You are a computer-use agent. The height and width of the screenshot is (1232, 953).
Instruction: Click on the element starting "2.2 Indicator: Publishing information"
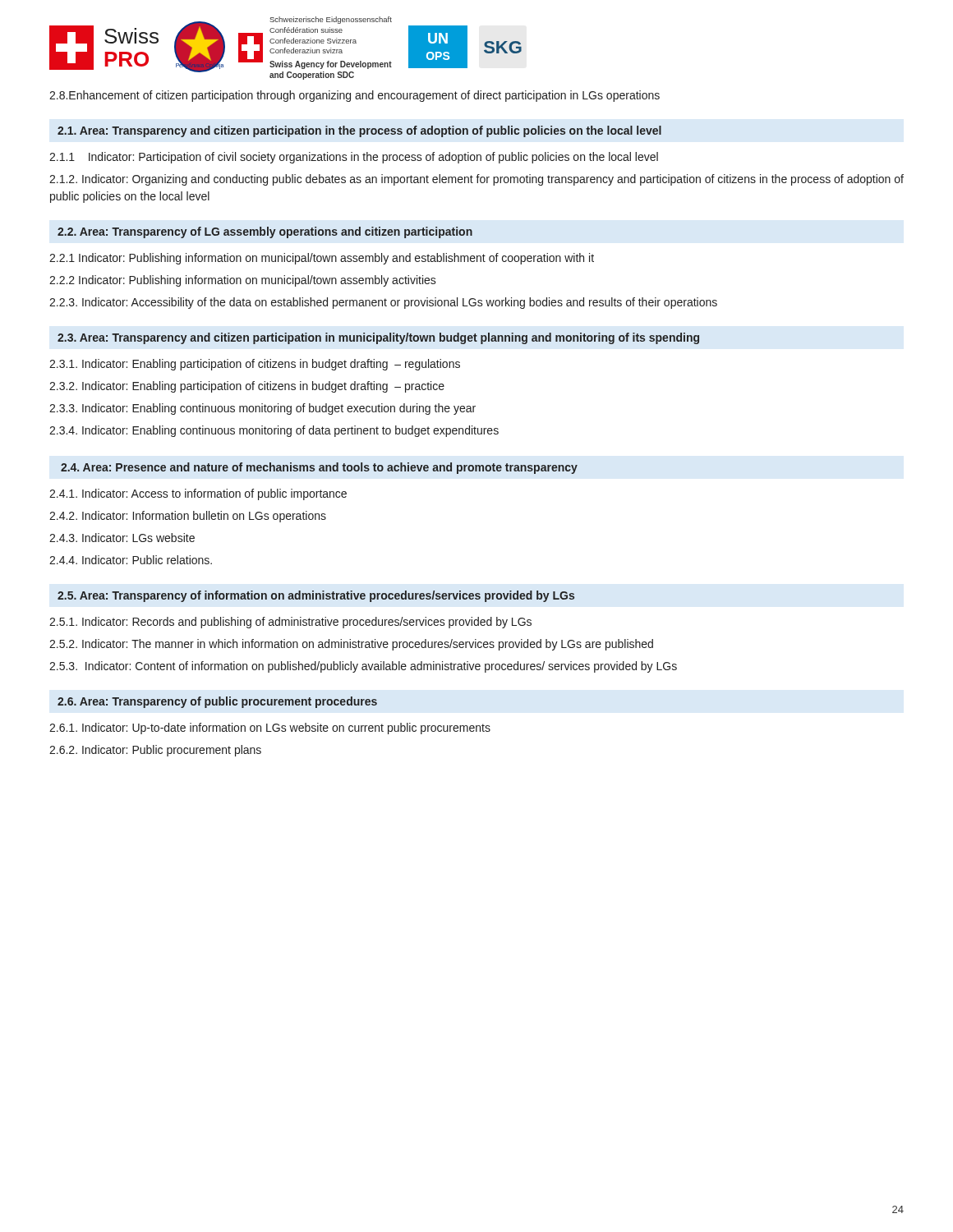point(243,280)
